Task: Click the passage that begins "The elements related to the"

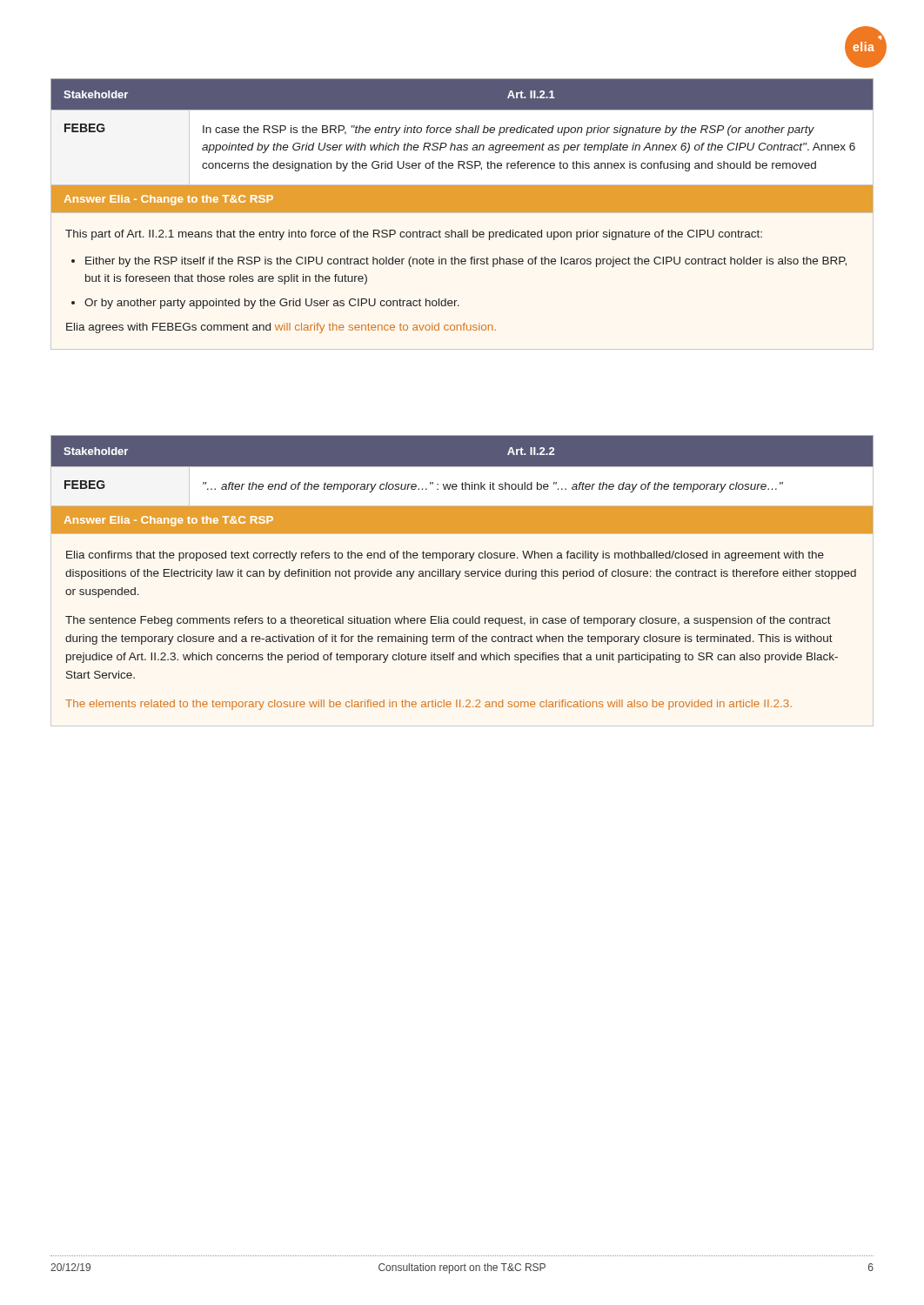Action: (x=429, y=703)
